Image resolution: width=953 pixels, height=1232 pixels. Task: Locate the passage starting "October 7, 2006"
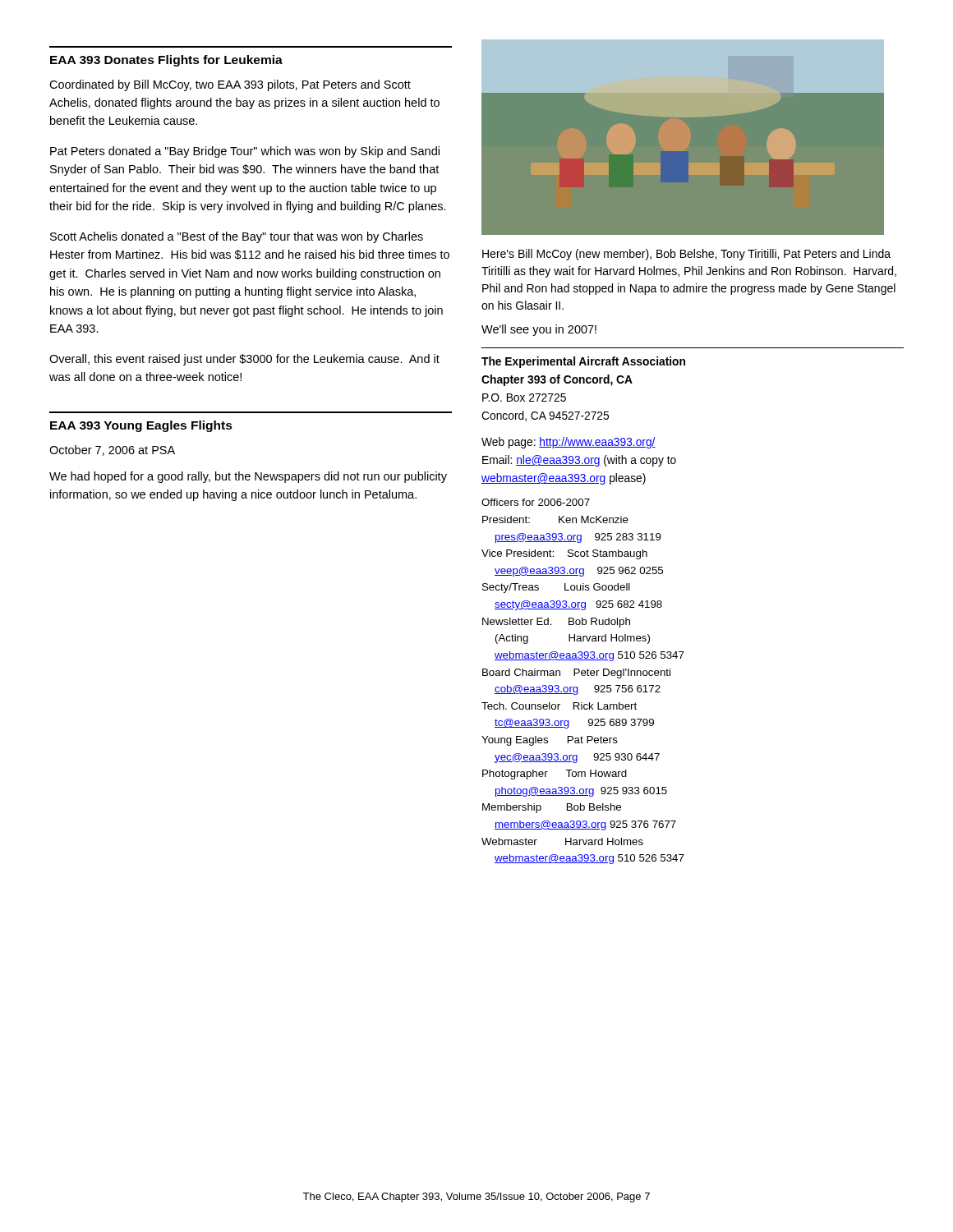click(112, 450)
